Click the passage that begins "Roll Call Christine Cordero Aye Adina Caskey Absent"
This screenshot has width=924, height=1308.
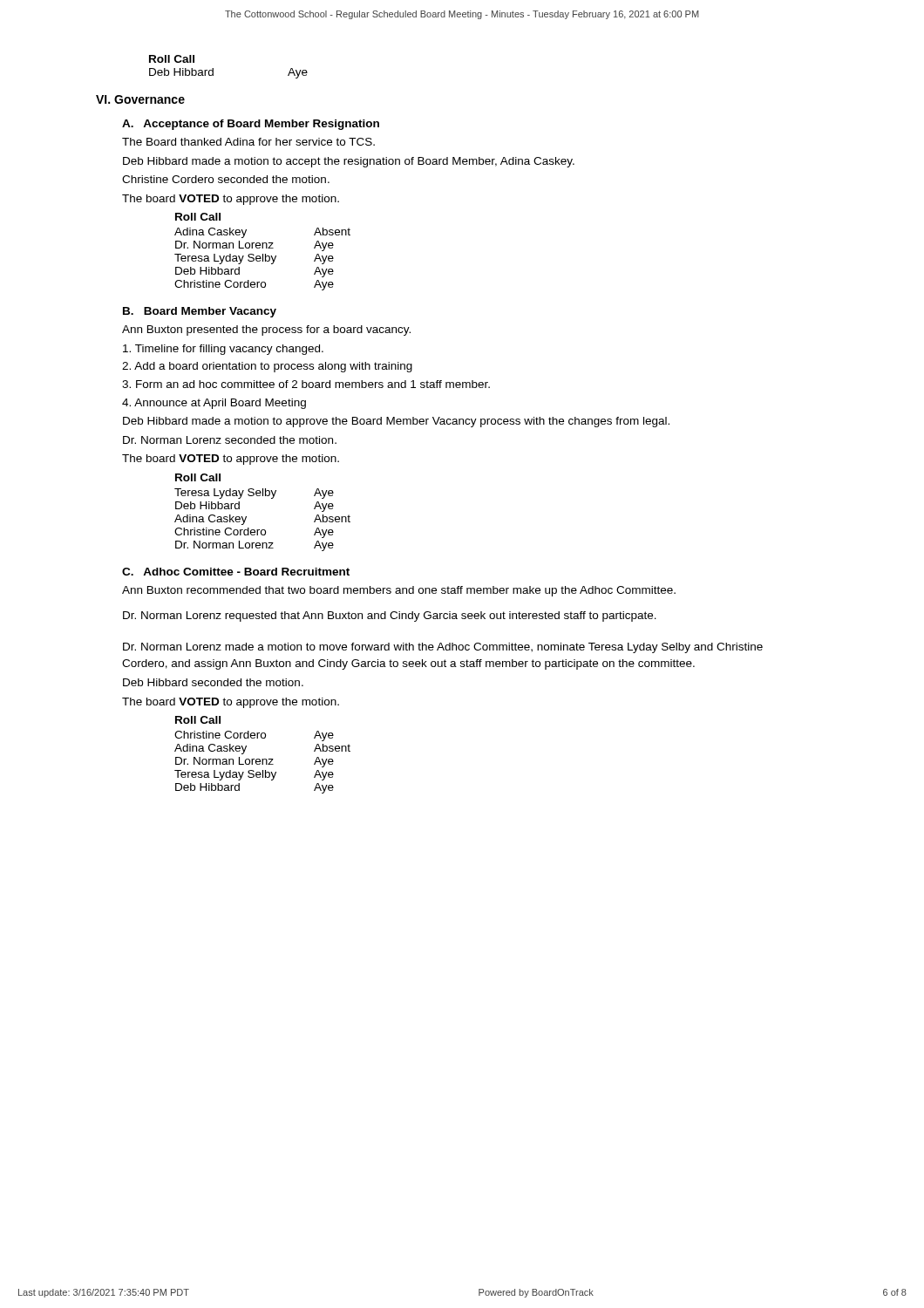tap(198, 720)
